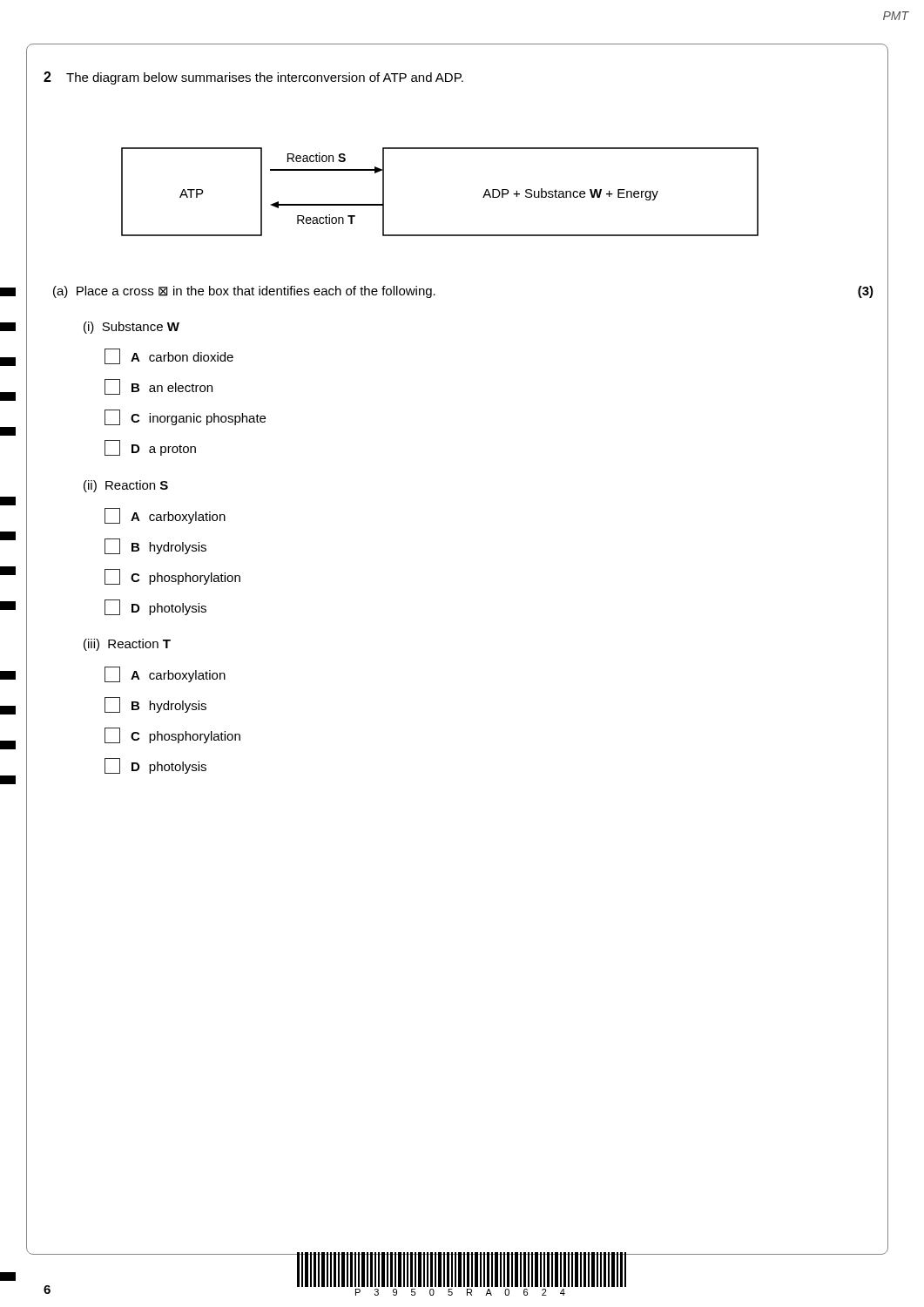Screen dimensions: 1307x924
Task: Point to the region starting "A carbon dioxide"
Action: [x=169, y=356]
